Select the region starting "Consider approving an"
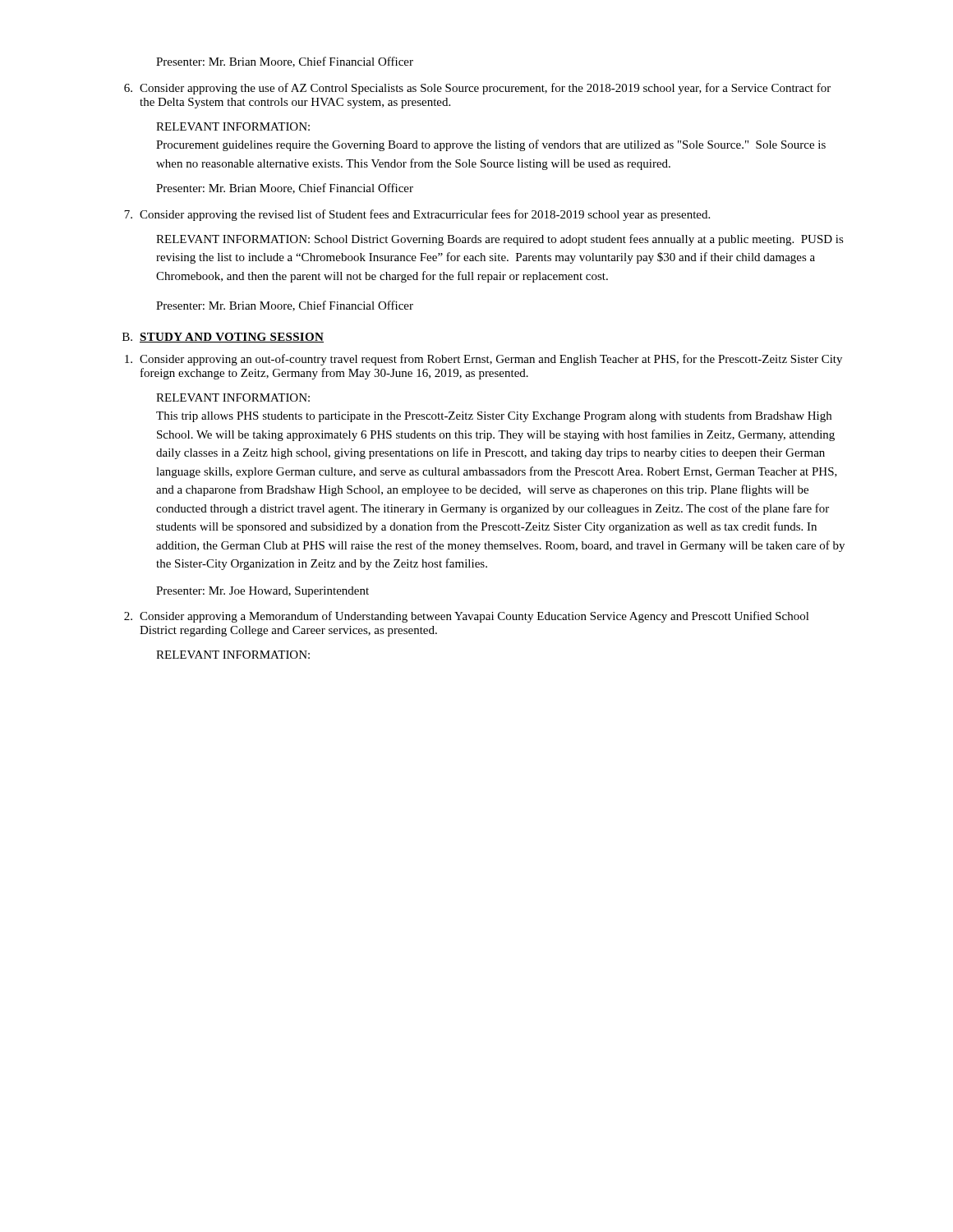The width and height of the screenshot is (953, 1232). click(476, 366)
